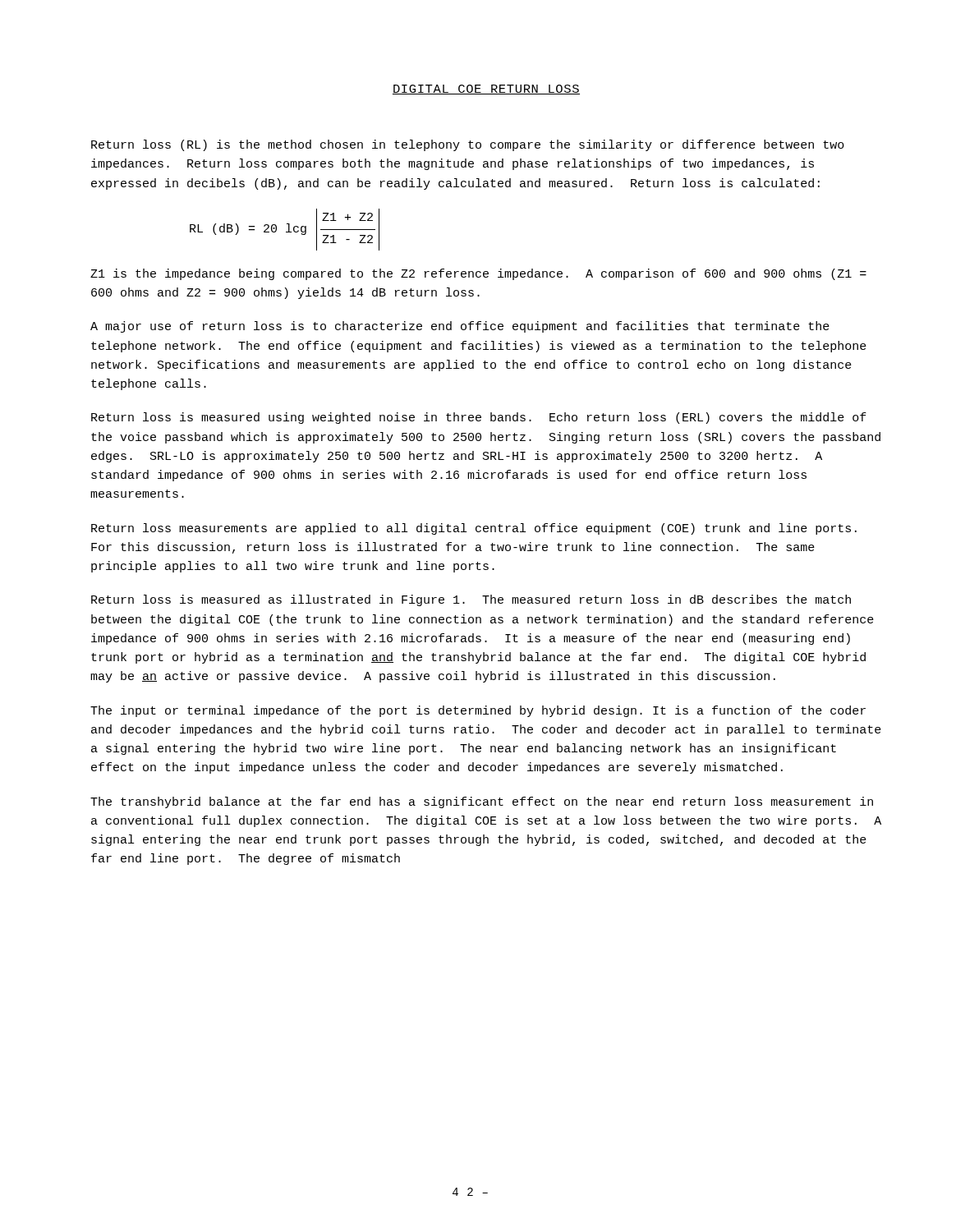Click the passage that begins "Return loss measurements are applied to"

pos(478,548)
